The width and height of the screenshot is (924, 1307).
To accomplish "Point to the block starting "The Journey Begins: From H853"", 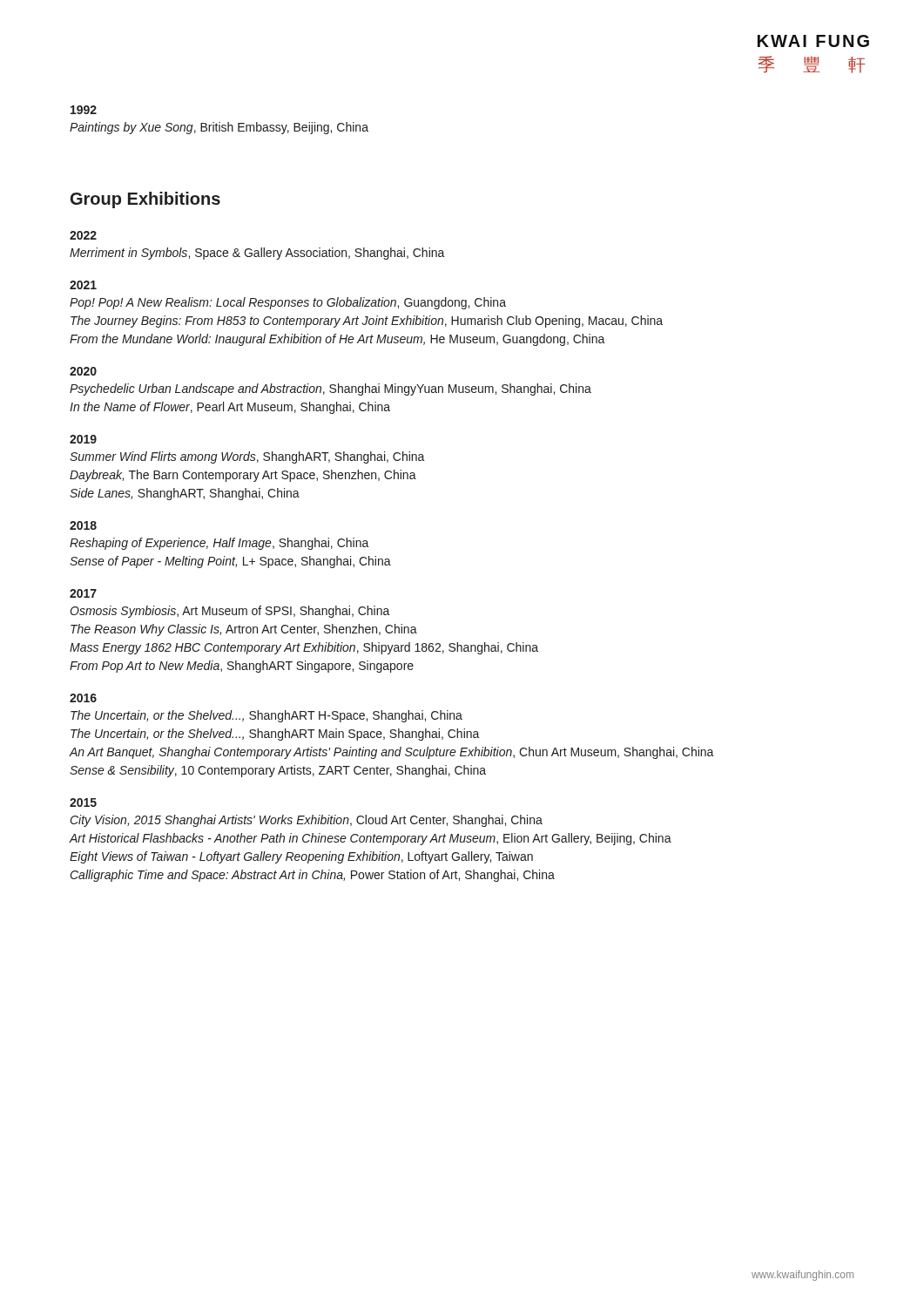I will 366,321.
